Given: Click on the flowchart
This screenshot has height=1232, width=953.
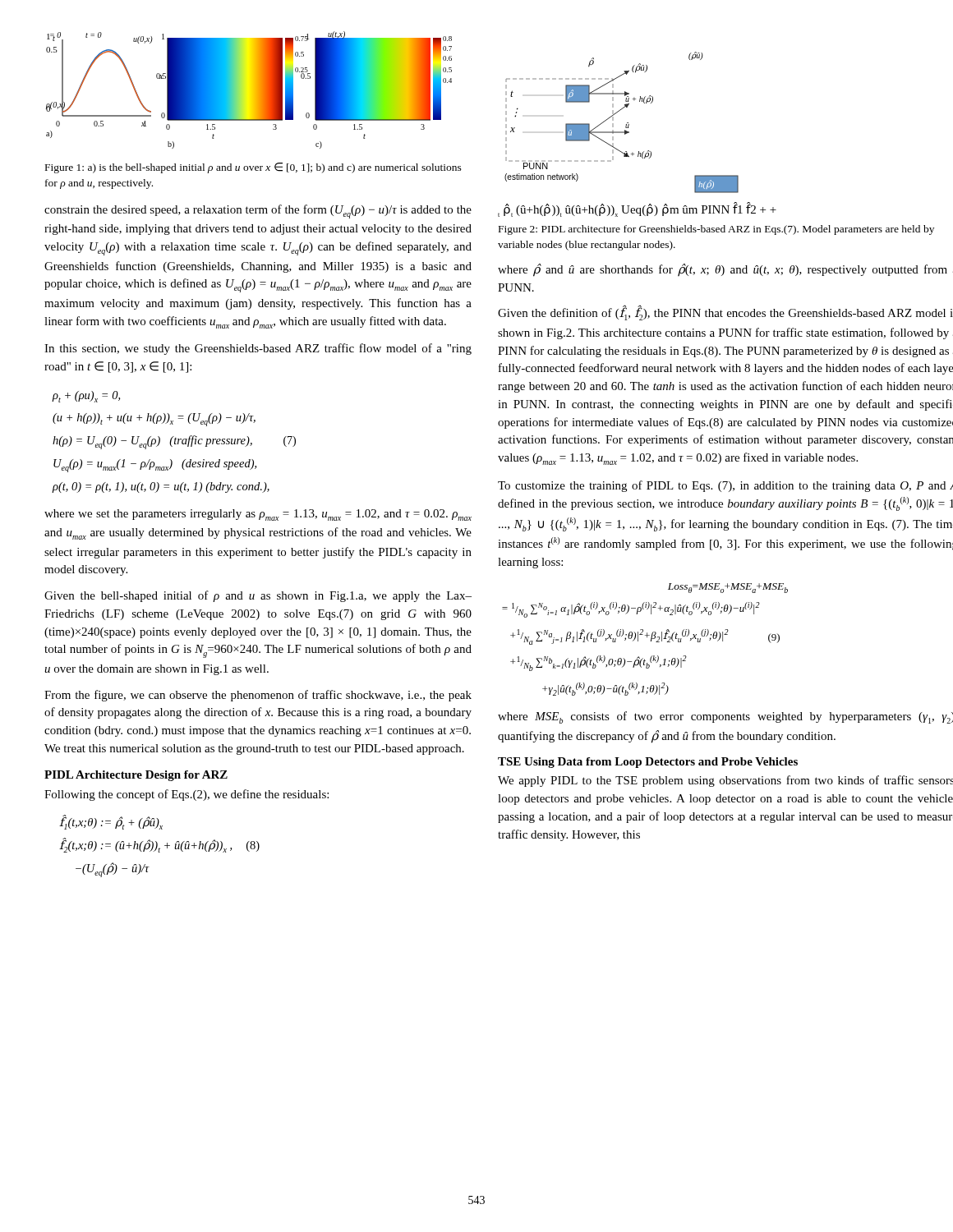Looking at the screenshot, I should click(x=725, y=124).
